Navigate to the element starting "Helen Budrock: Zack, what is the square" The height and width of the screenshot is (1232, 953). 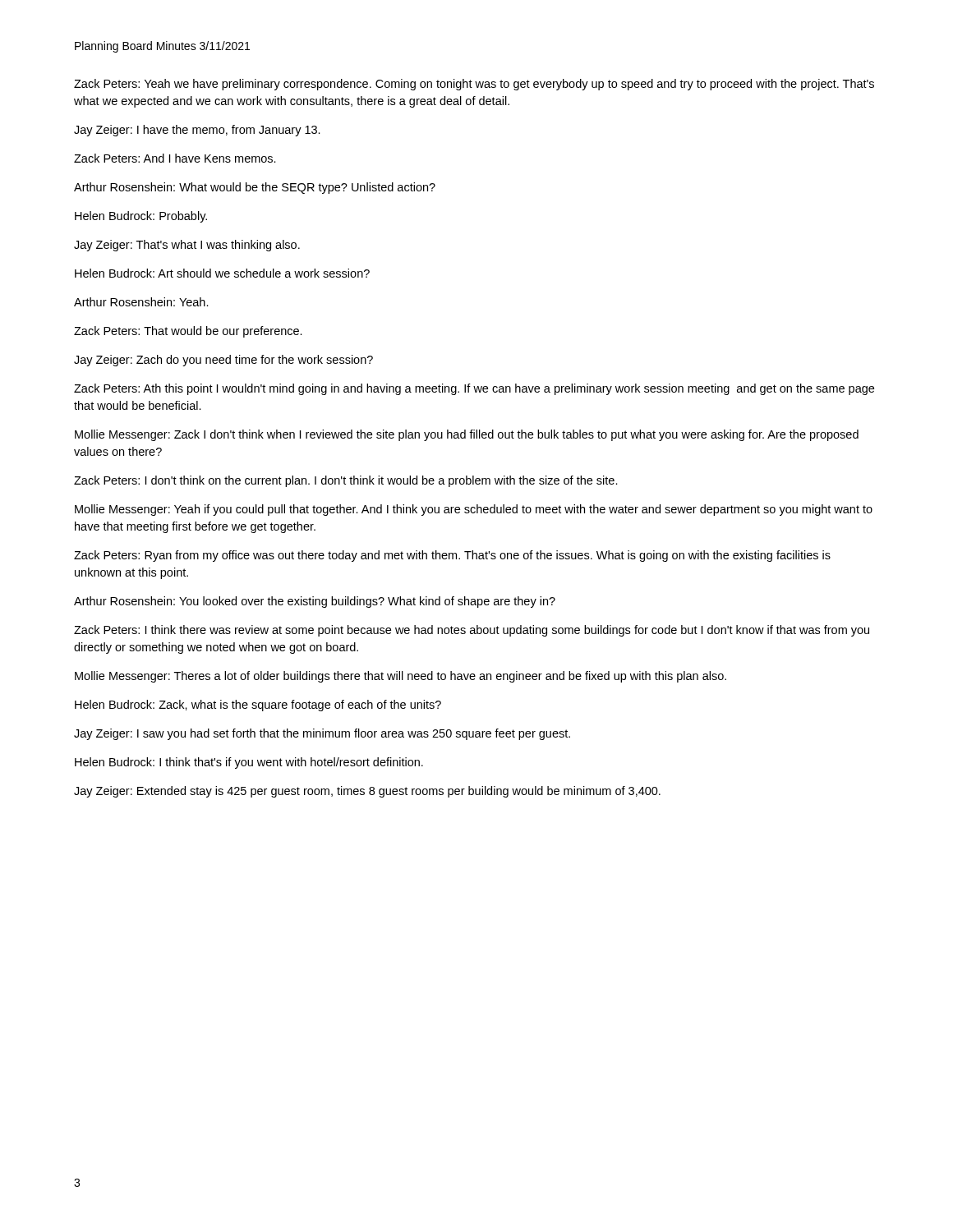(x=258, y=705)
